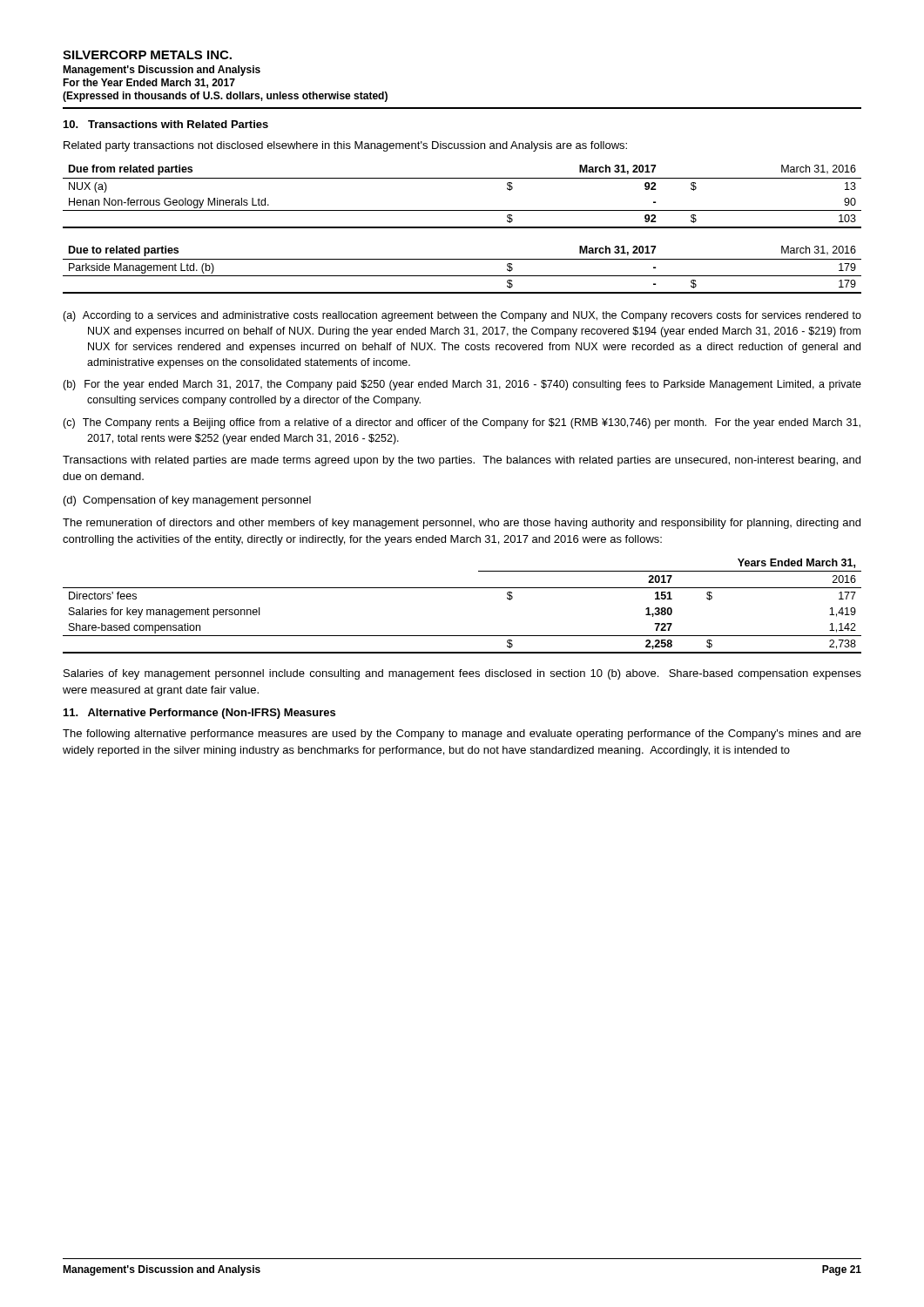Locate the table with the text "Henan Non-ferrous Geology Minerals Ltd."
Screen dimensions: 1307x924
click(462, 195)
